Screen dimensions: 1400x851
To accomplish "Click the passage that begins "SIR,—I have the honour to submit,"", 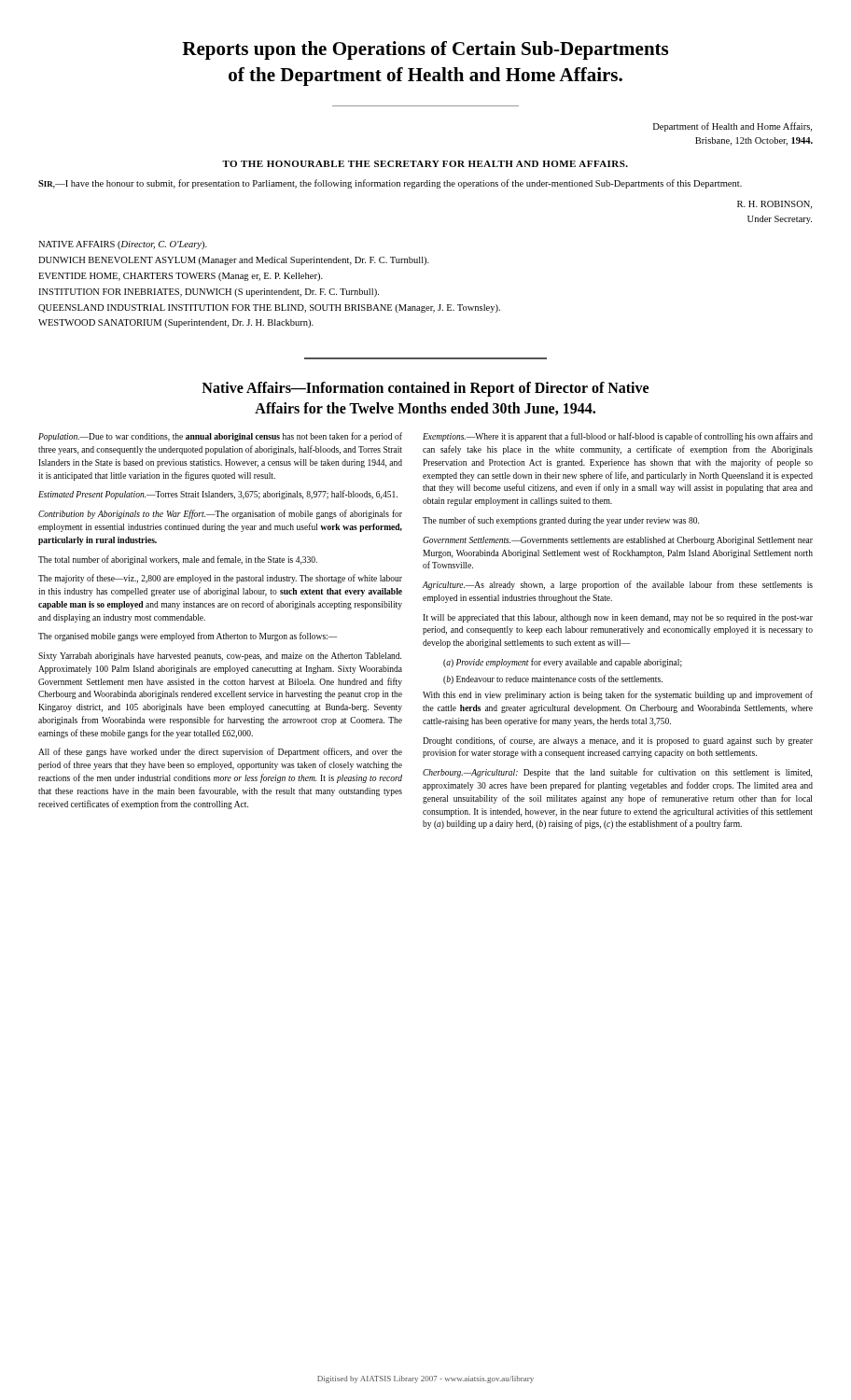I will pyautogui.click(x=390, y=184).
